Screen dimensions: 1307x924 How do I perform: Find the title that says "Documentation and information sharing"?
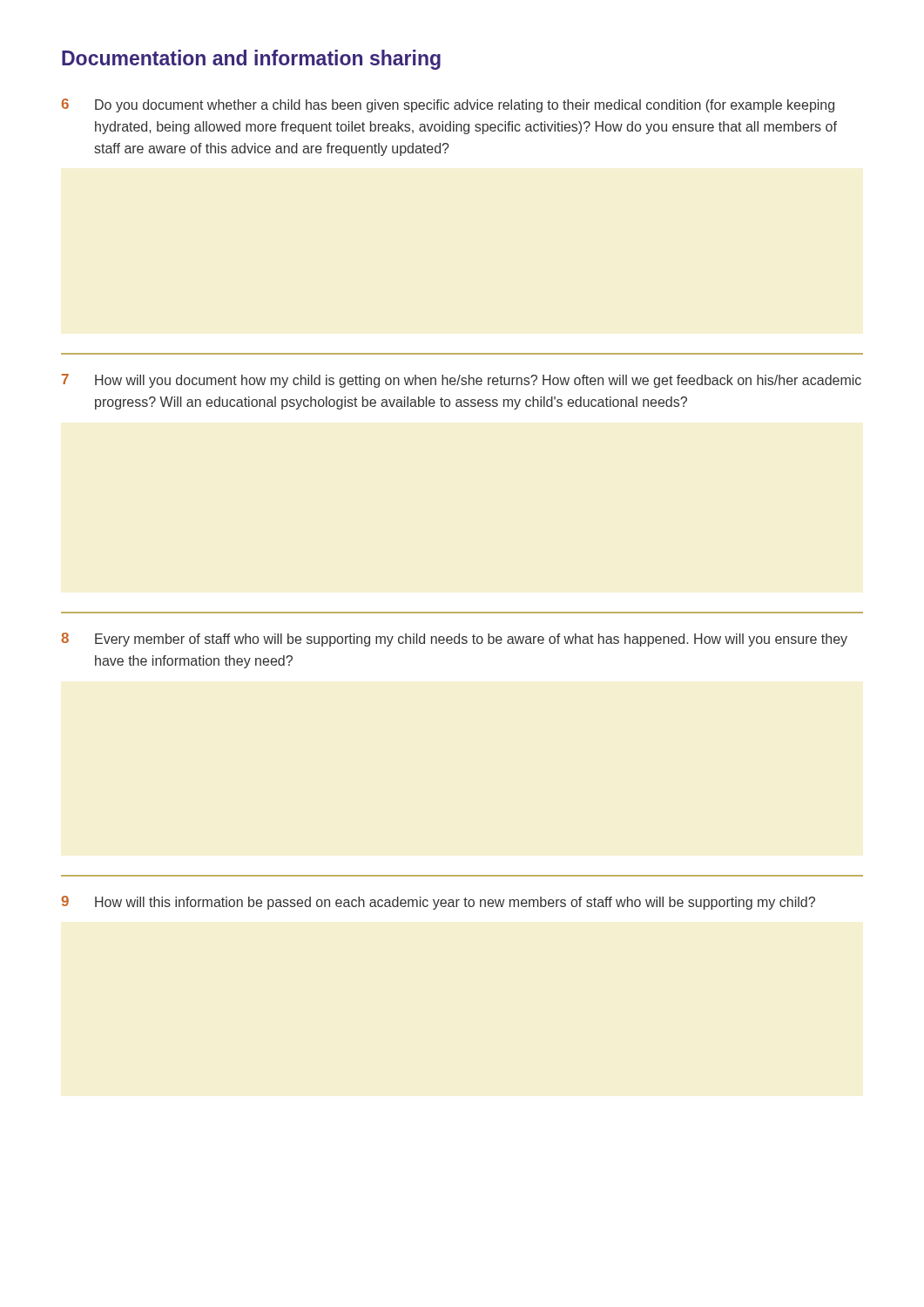(x=251, y=58)
